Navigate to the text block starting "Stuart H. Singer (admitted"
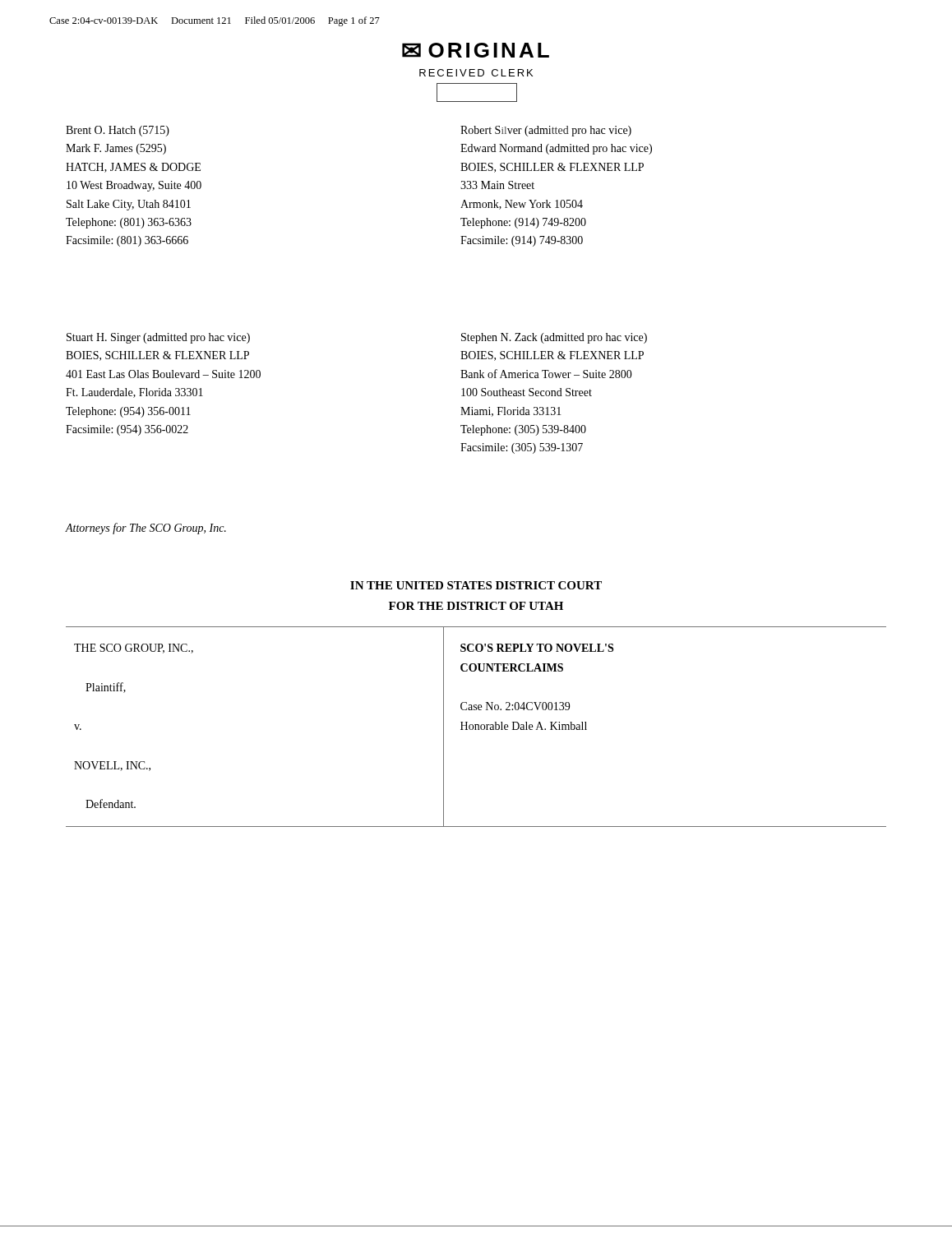Image resolution: width=952 pixels, height=1233 pixels. [x=163, y=383]
